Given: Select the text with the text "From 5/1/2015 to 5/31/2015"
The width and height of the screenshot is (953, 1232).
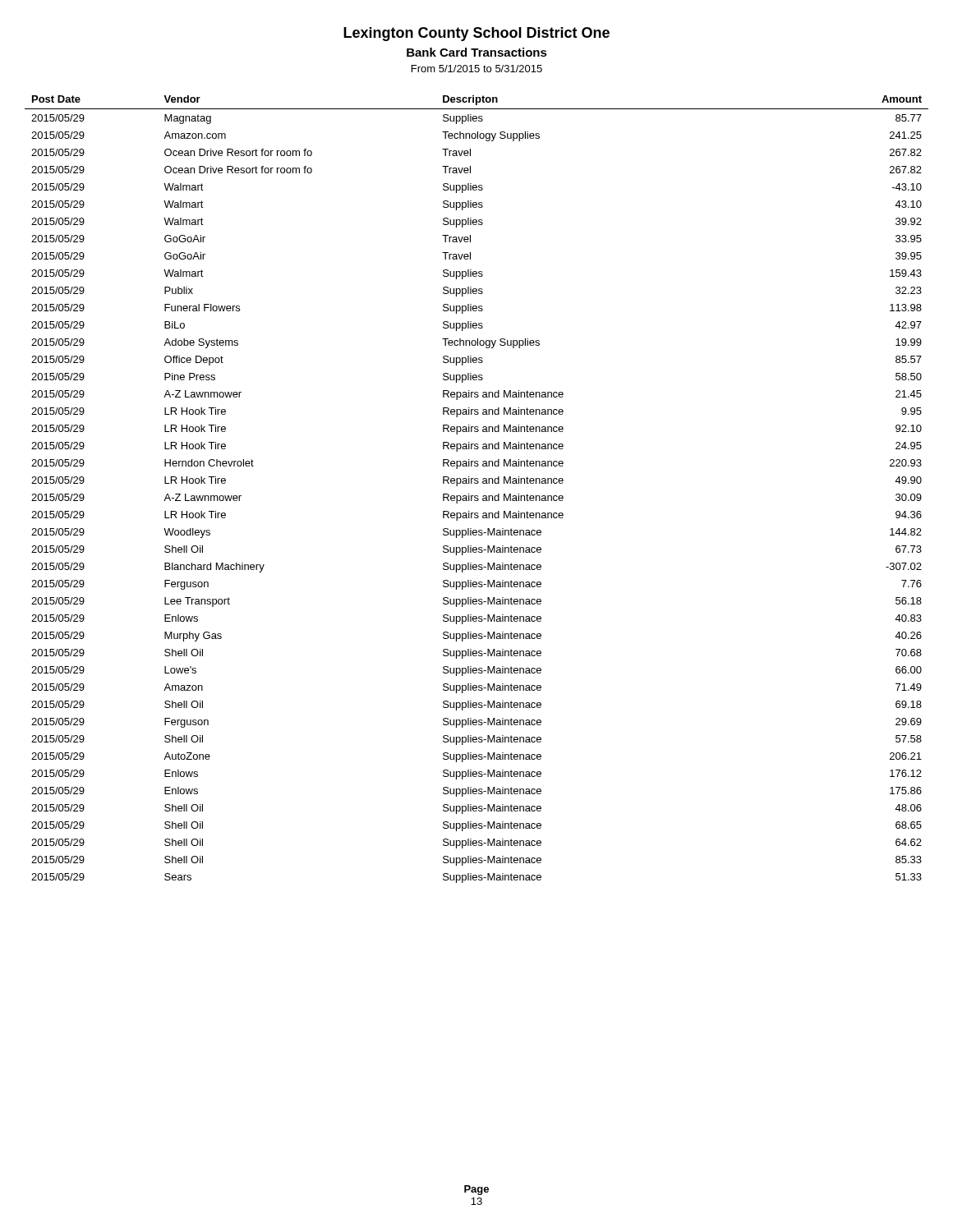Looking at the screenshot, I should [x=476, y=69].
